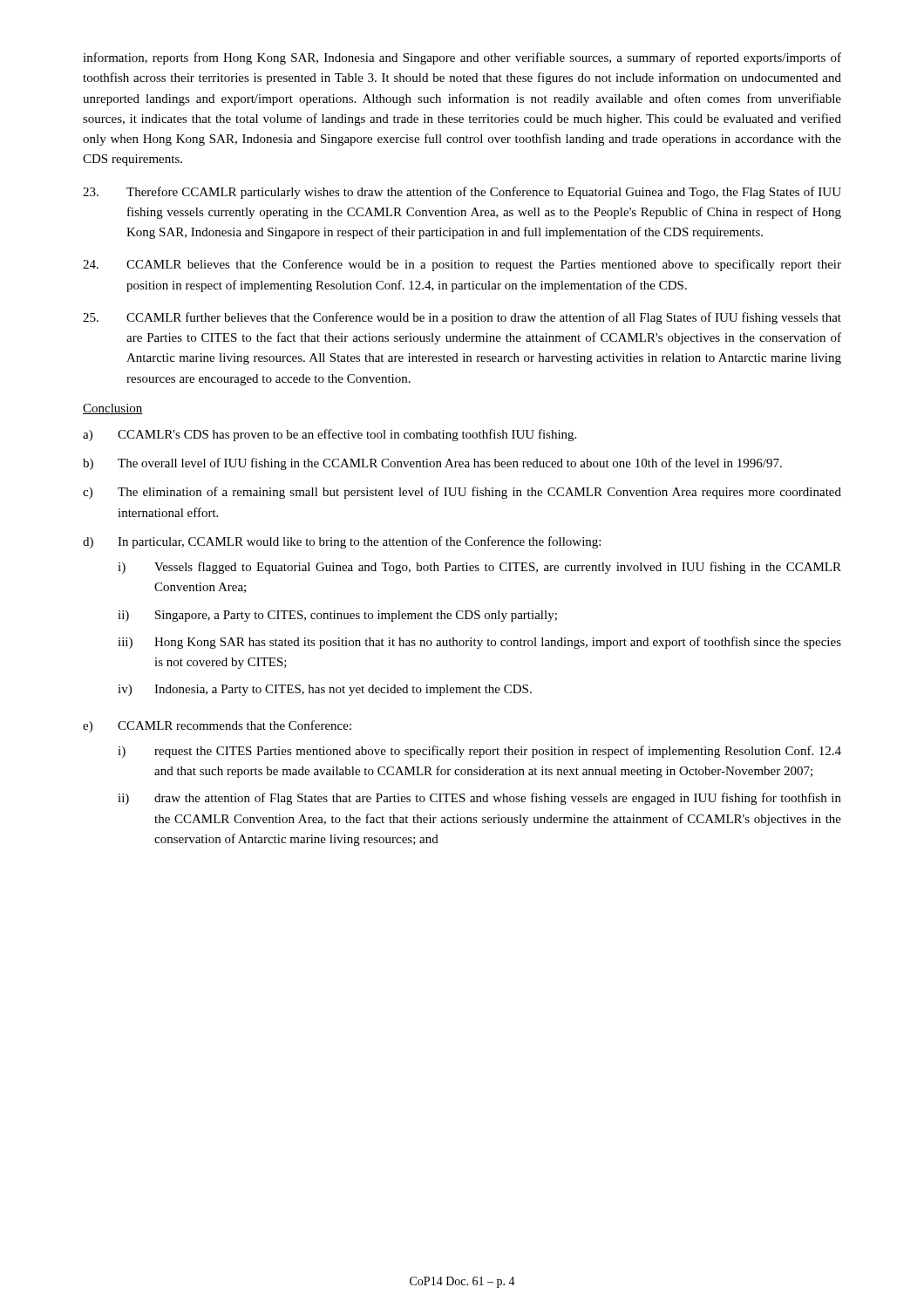
Task: Select the list item that reads "c) The elimination"
Action: [462, 503]
